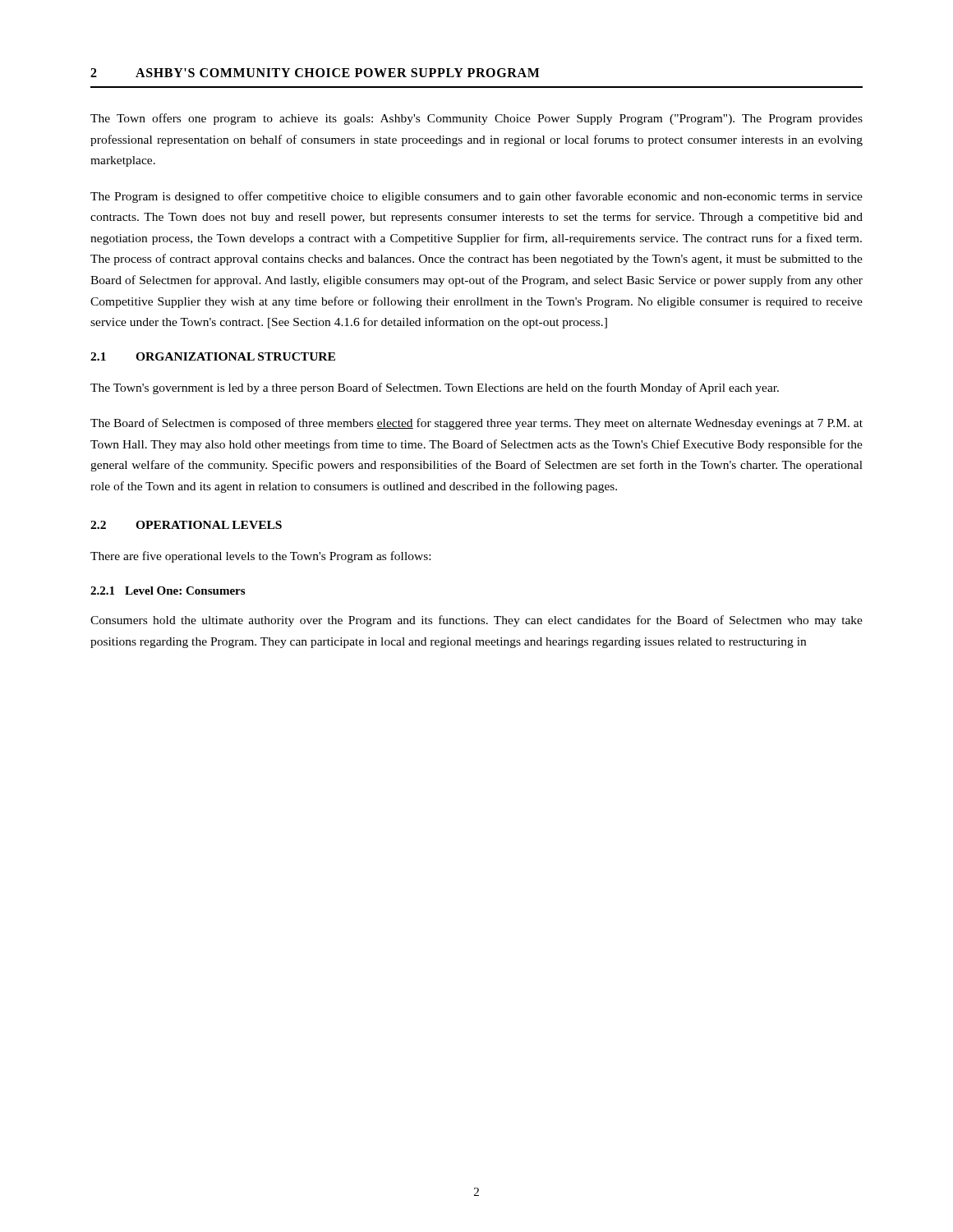Navigate to the text block starting "2.1 ORGANIZATIONAL STRUCTURE"
This screenshot has height=1232, width=953.
(213, 356)
